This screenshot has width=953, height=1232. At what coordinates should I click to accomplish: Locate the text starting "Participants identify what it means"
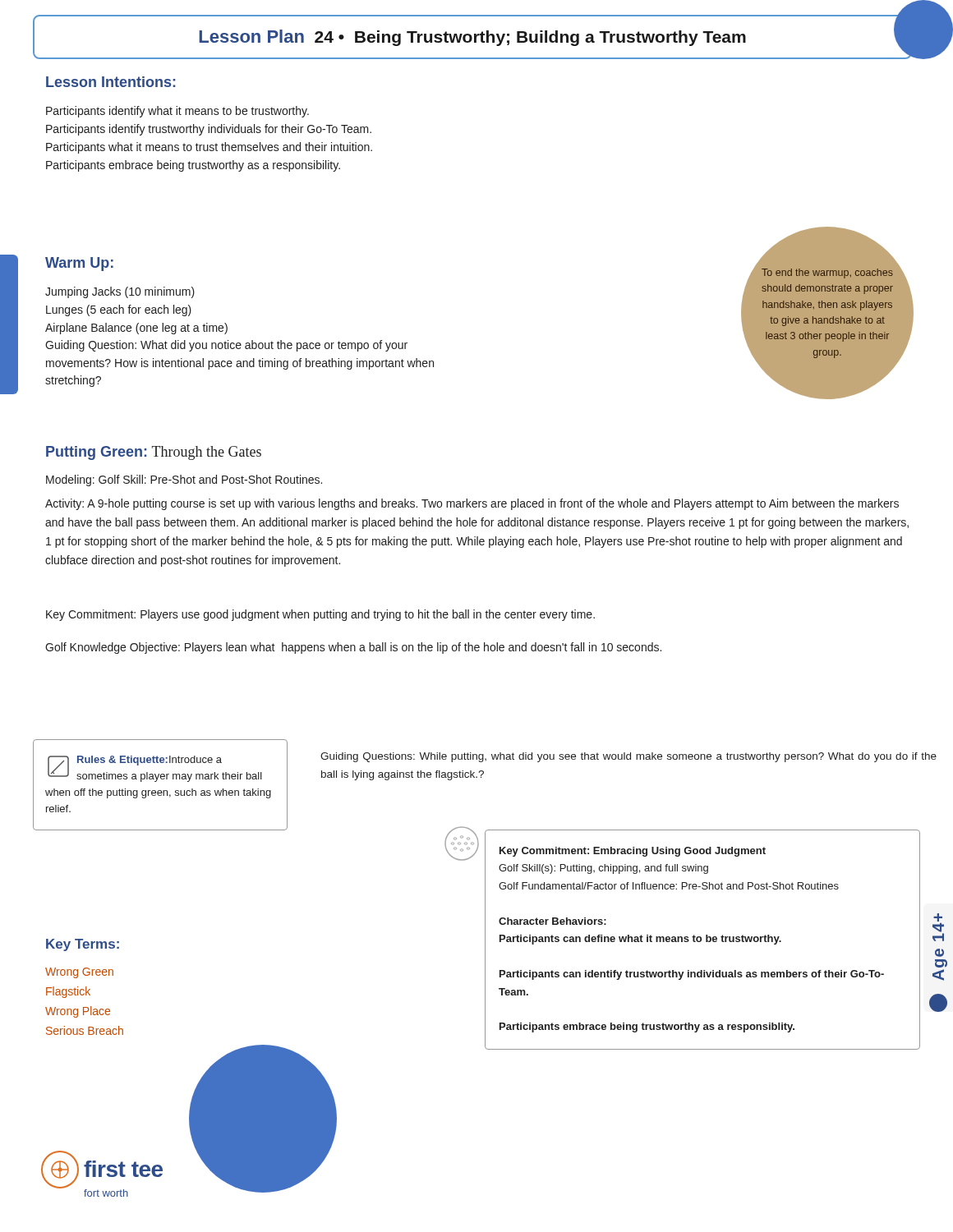pos(177,111)
